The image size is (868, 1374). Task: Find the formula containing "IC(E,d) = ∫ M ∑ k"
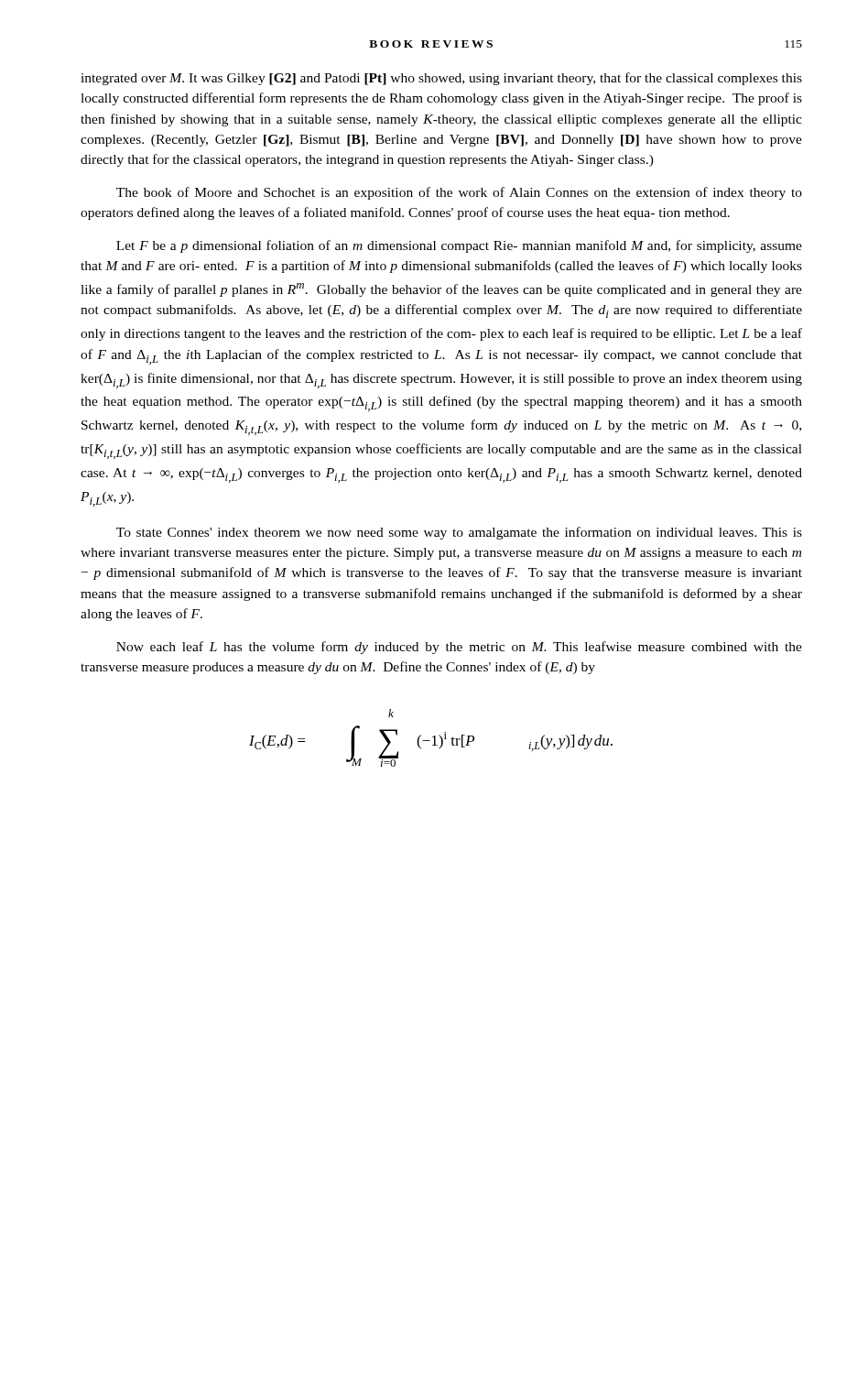441,738
